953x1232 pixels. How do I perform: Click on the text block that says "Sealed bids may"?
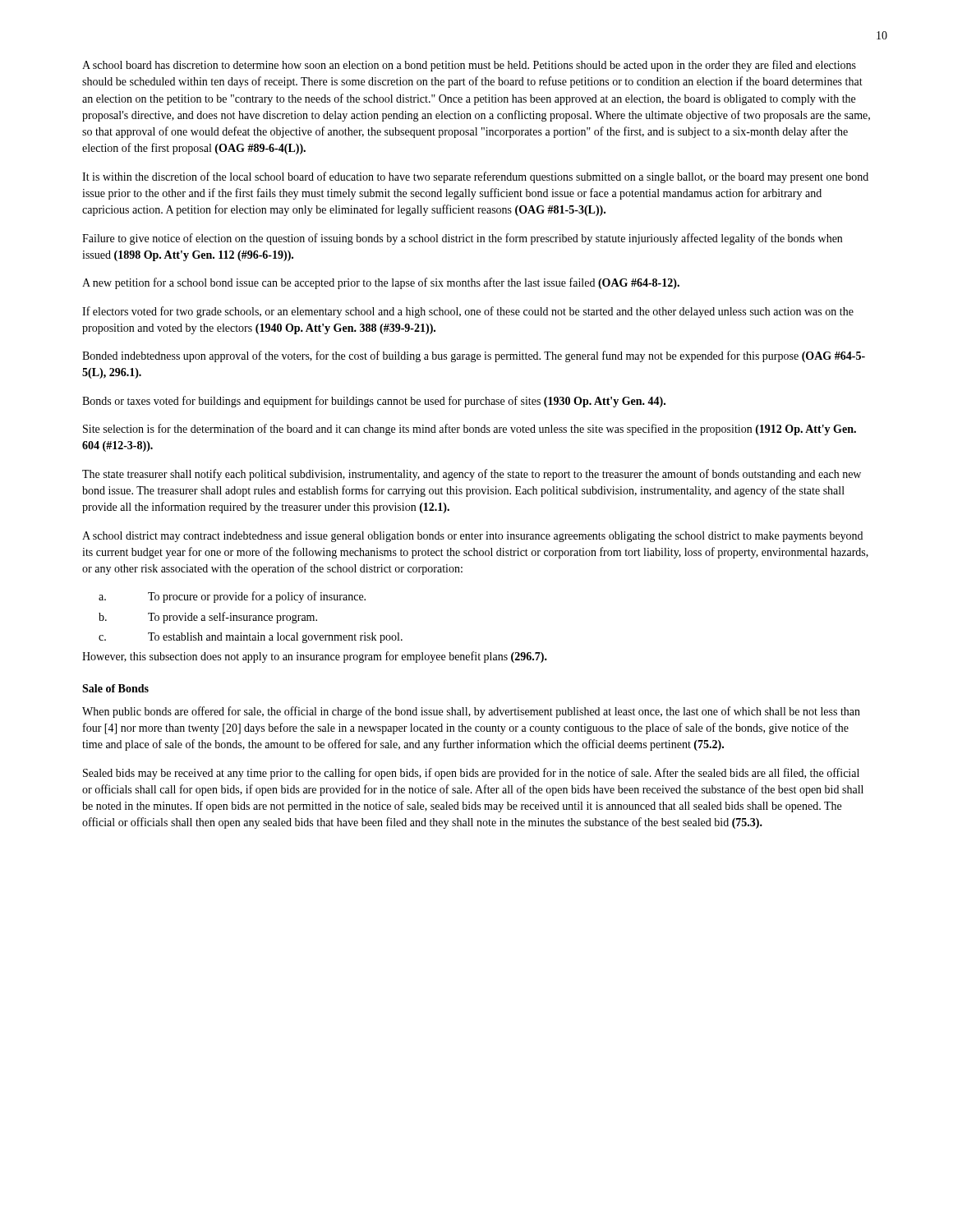473,798
